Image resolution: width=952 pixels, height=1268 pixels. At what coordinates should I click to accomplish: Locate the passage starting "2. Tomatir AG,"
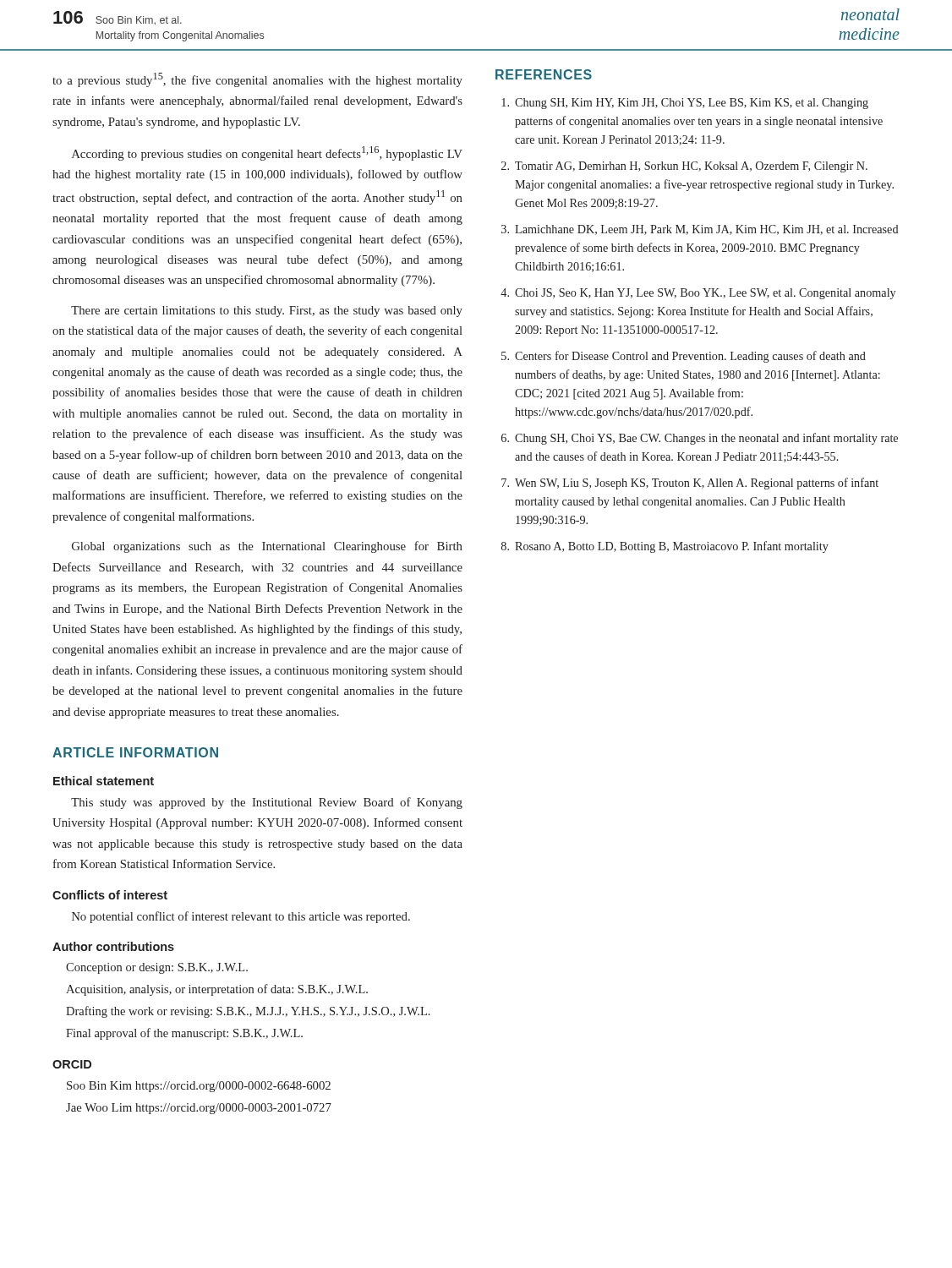697,184
